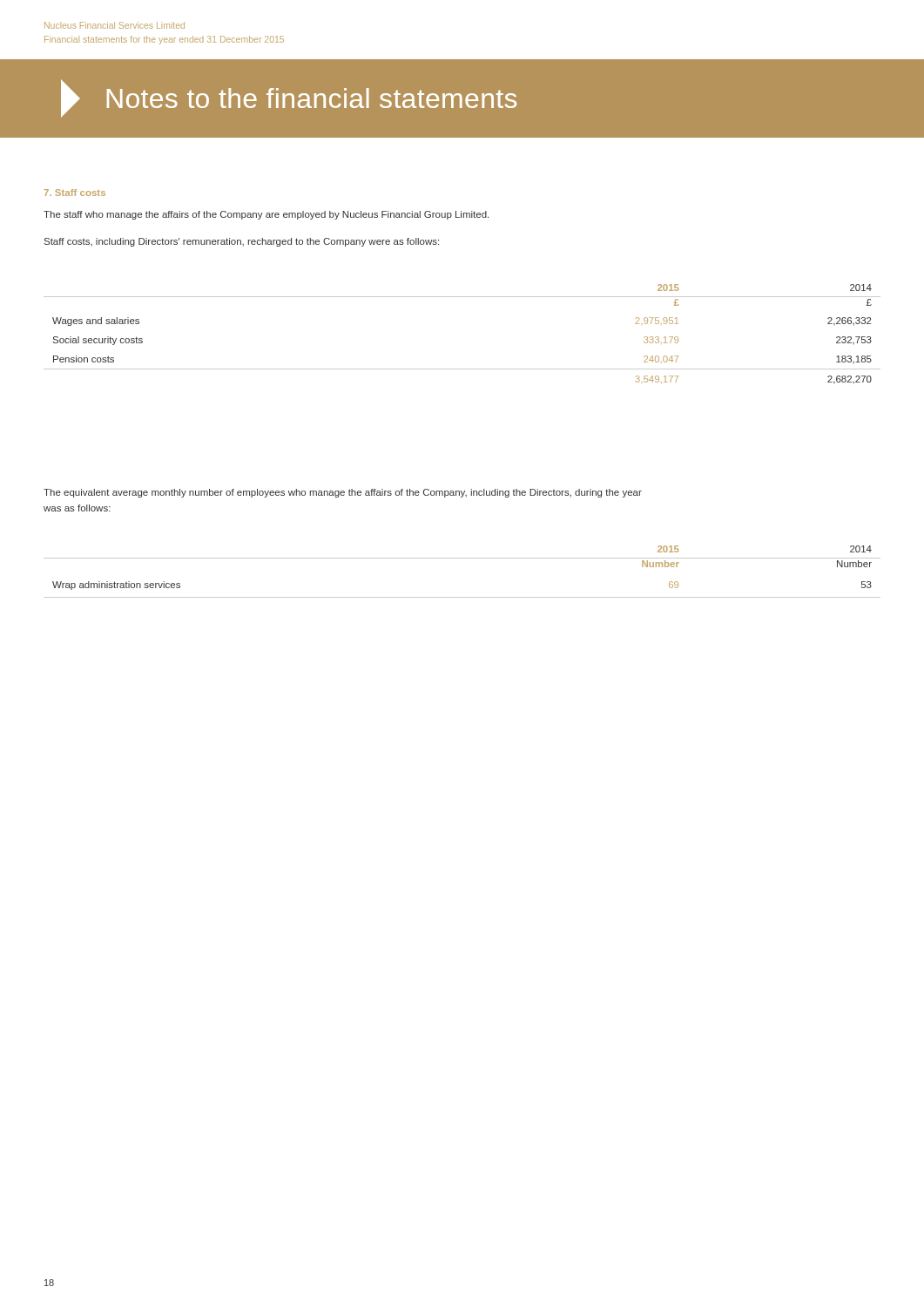Click on the table containing "Pension costs"
Screen dimensions: 1307x924
pos(462,333)
